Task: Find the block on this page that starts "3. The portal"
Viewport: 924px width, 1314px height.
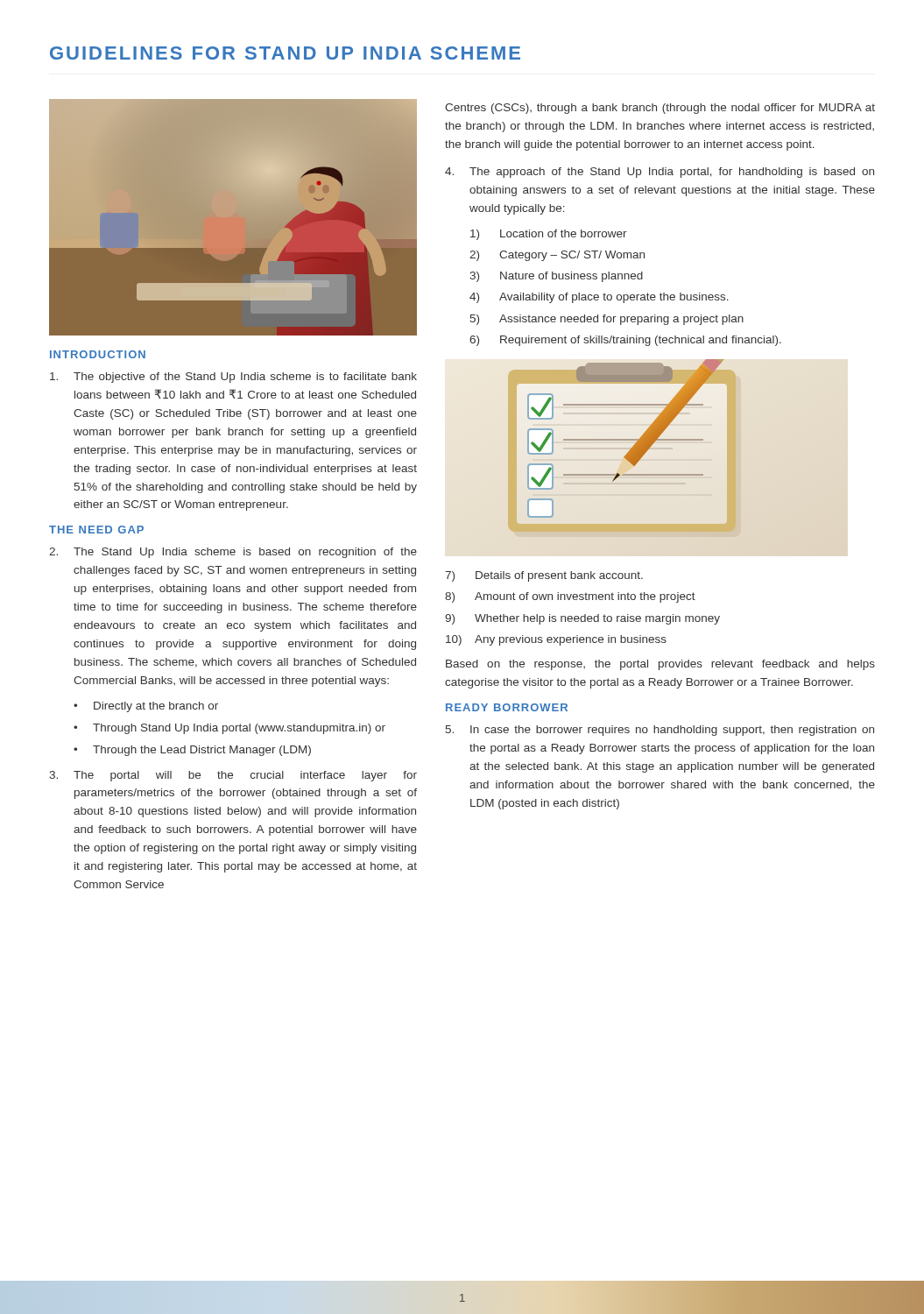Action: pyautogui.click(x=233, y=830)
